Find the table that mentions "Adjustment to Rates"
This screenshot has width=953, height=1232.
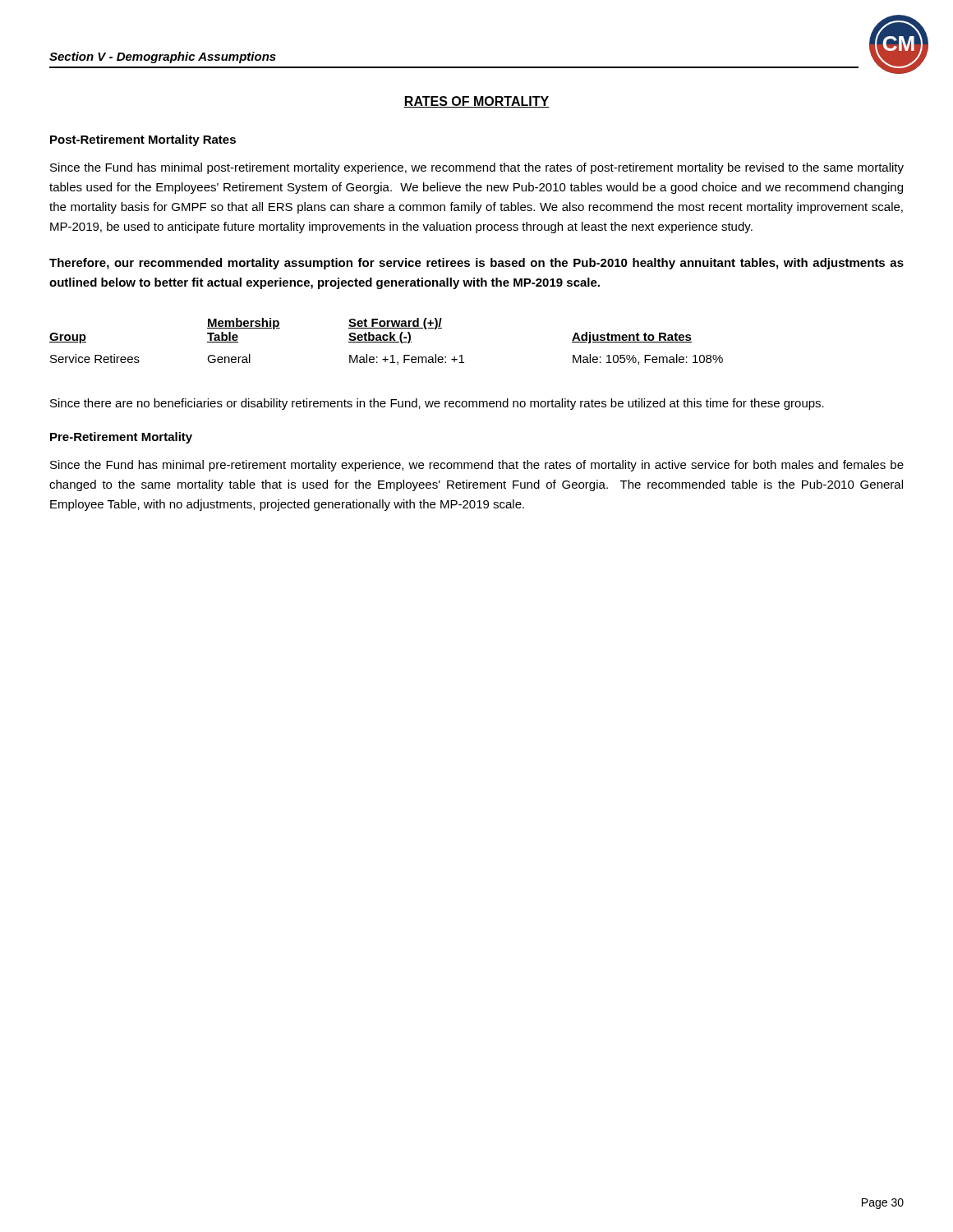pyautogui.click(x=476, y=341)
